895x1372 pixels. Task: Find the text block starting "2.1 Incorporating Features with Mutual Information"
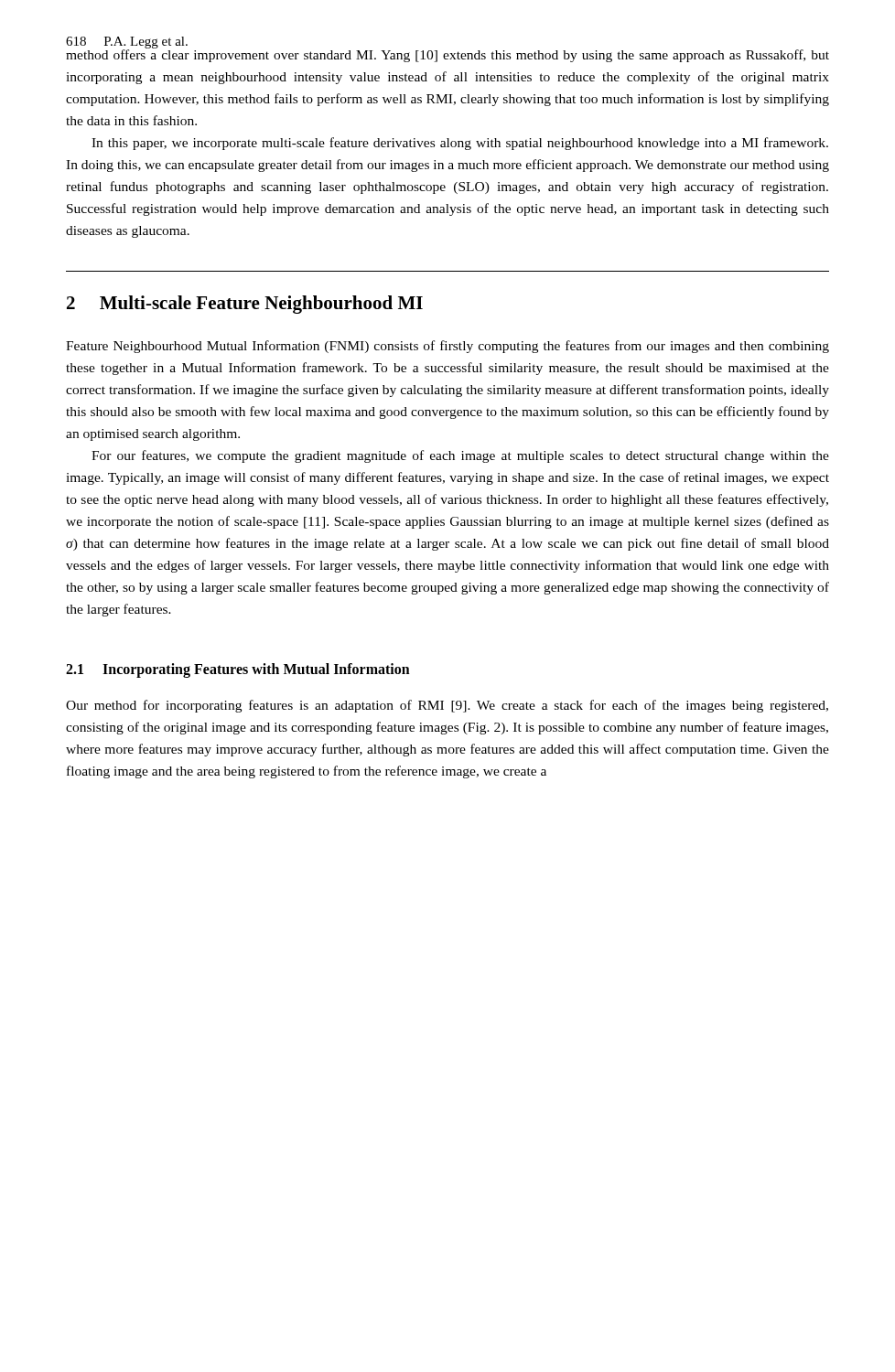pos(238,669)
